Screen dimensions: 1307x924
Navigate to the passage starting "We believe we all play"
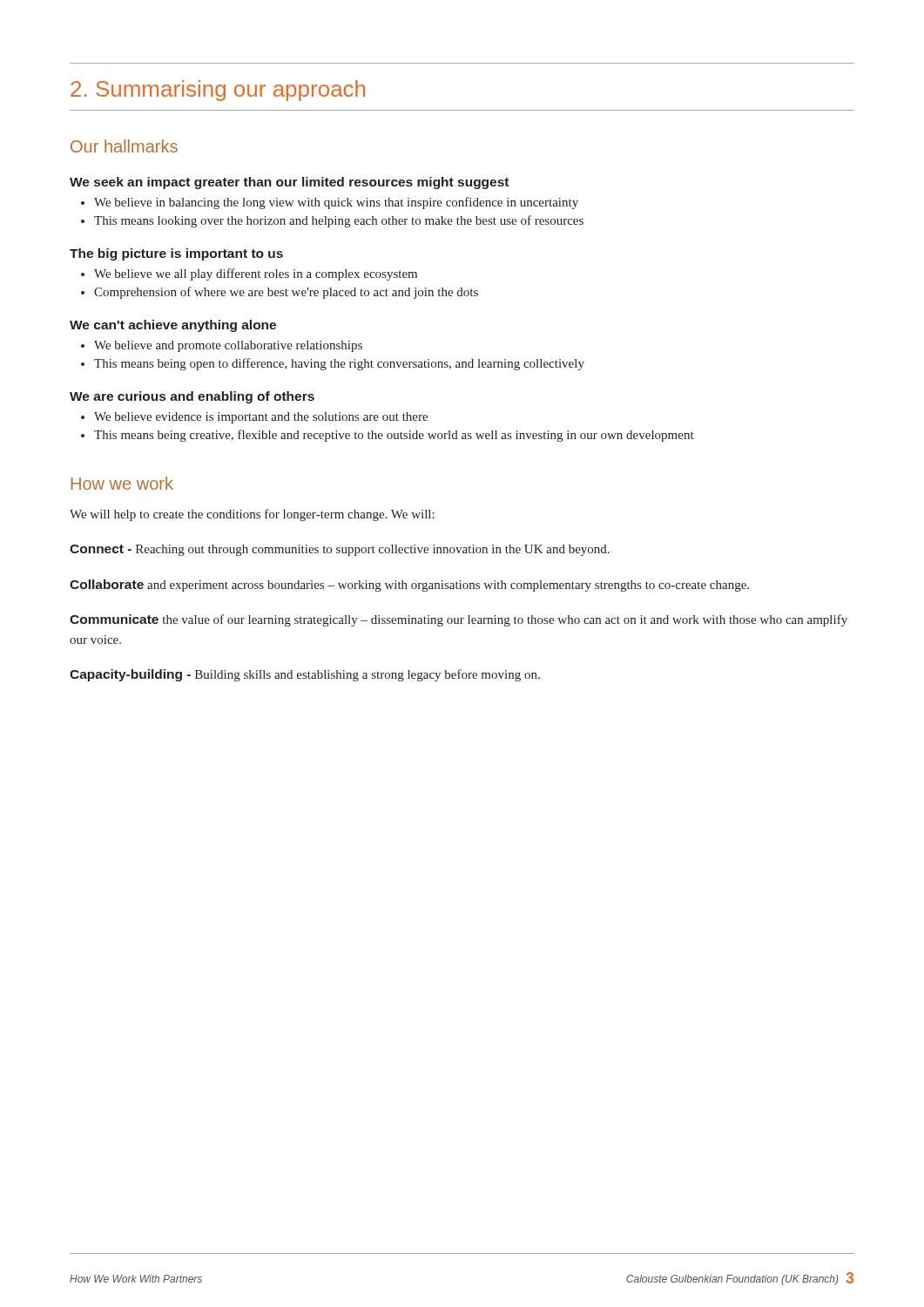pyautogui.click(x=256, y=274)
